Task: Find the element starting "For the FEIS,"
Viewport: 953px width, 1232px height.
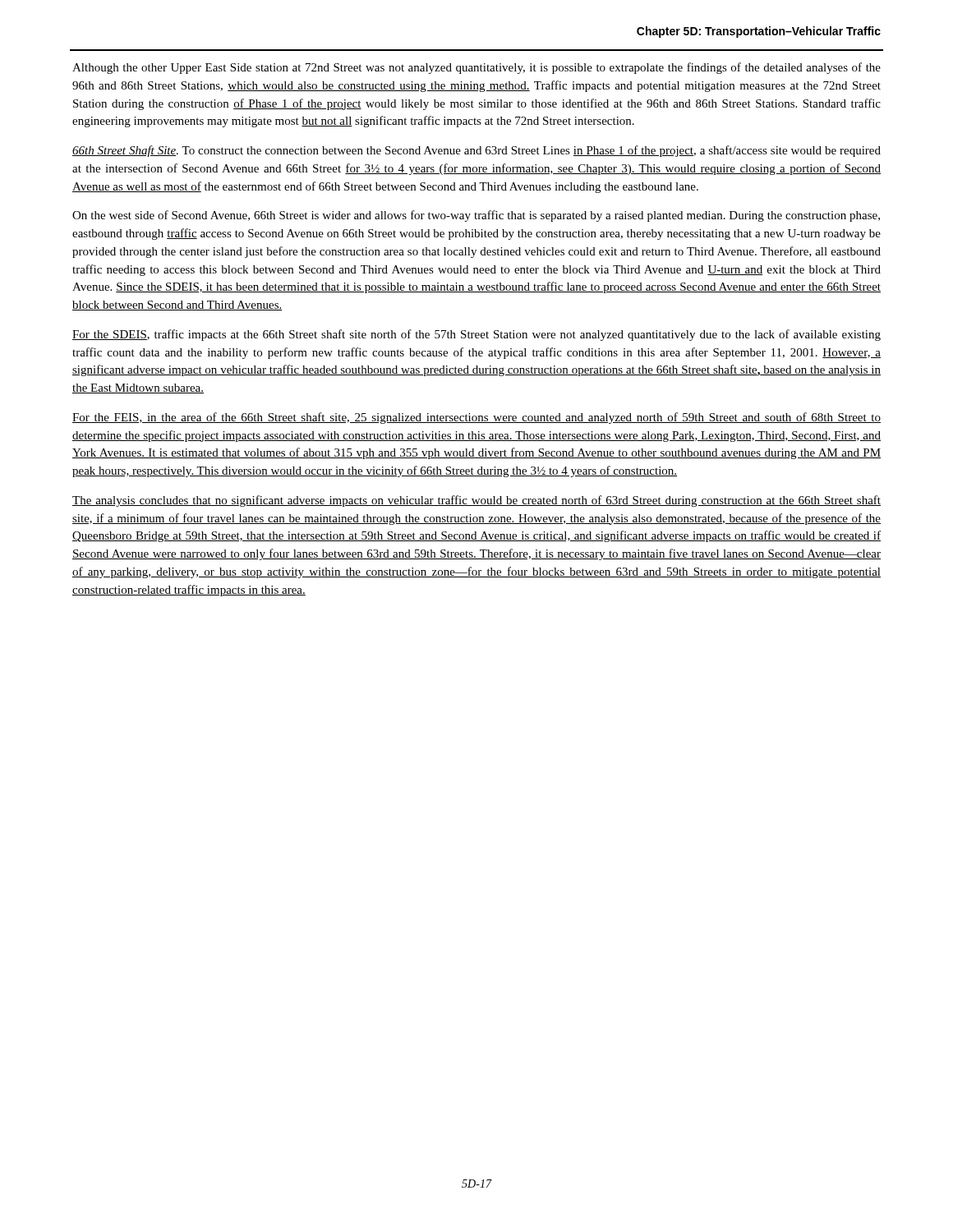Action: pyautogui.click(x=476, y=445)
